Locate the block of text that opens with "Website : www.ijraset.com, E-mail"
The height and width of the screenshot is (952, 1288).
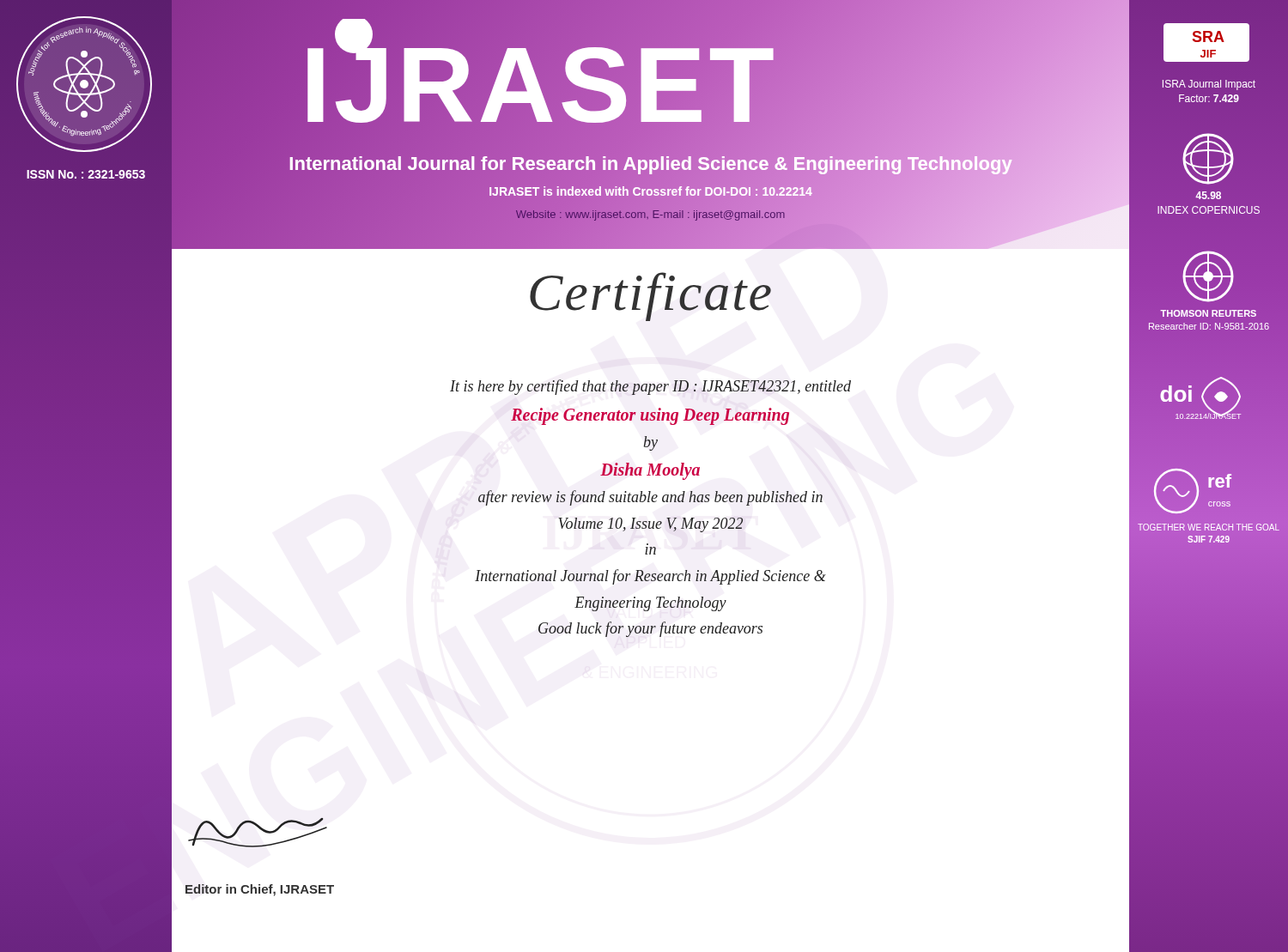pyautogui.click(x=650, y=214)
